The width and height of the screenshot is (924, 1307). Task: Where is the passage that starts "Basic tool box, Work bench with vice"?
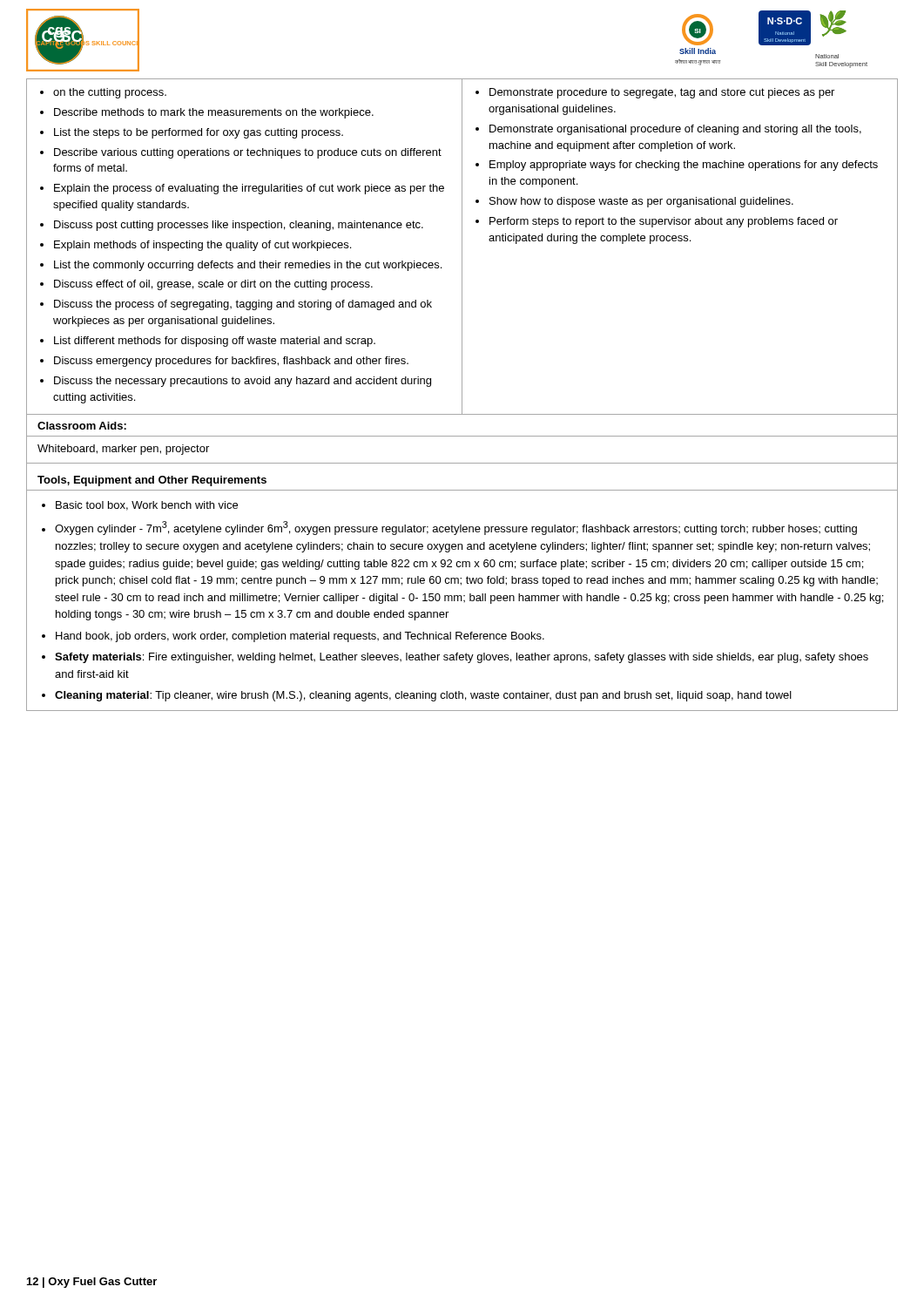(462, 600)
